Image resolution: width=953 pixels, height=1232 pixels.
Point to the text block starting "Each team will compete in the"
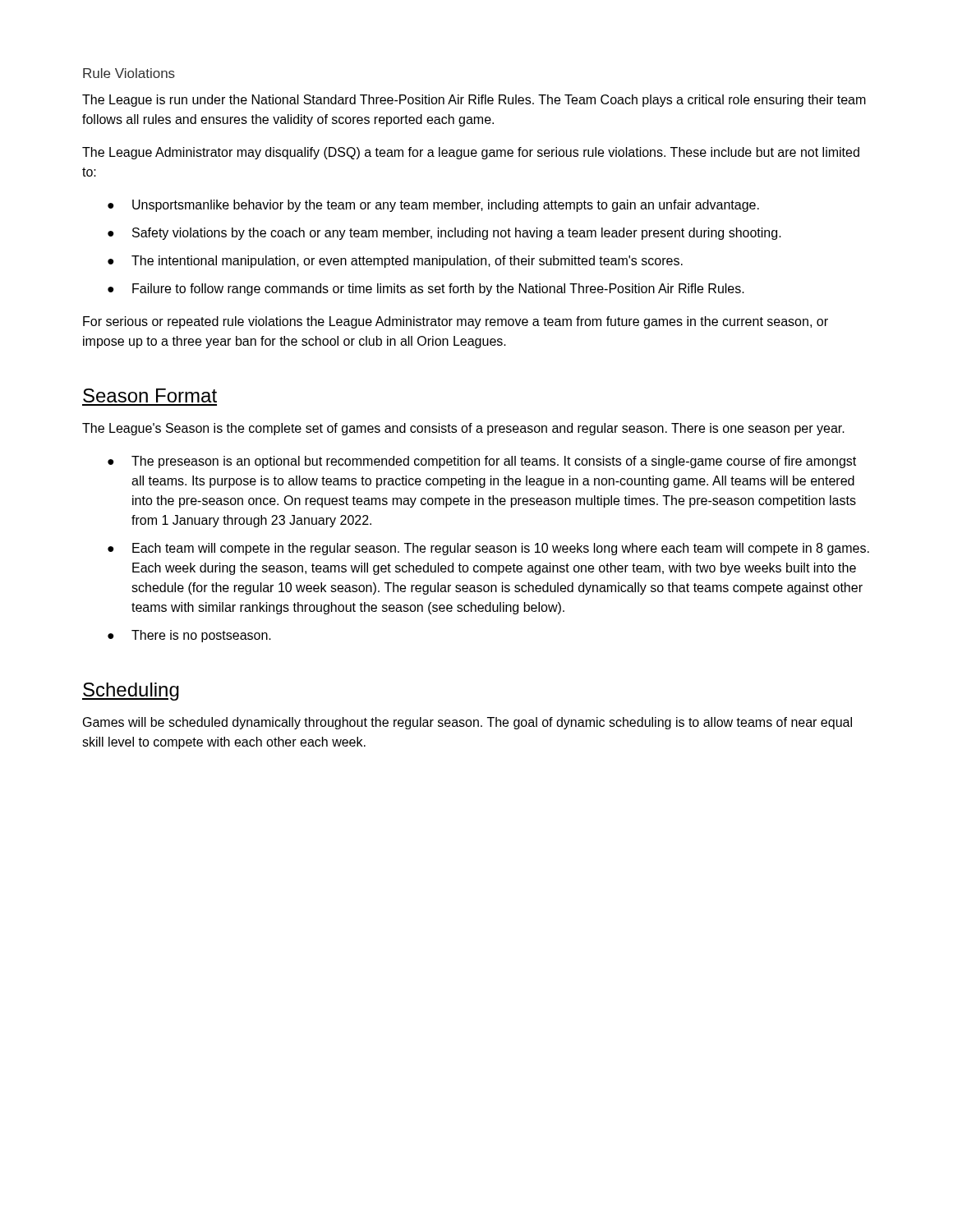501,578
